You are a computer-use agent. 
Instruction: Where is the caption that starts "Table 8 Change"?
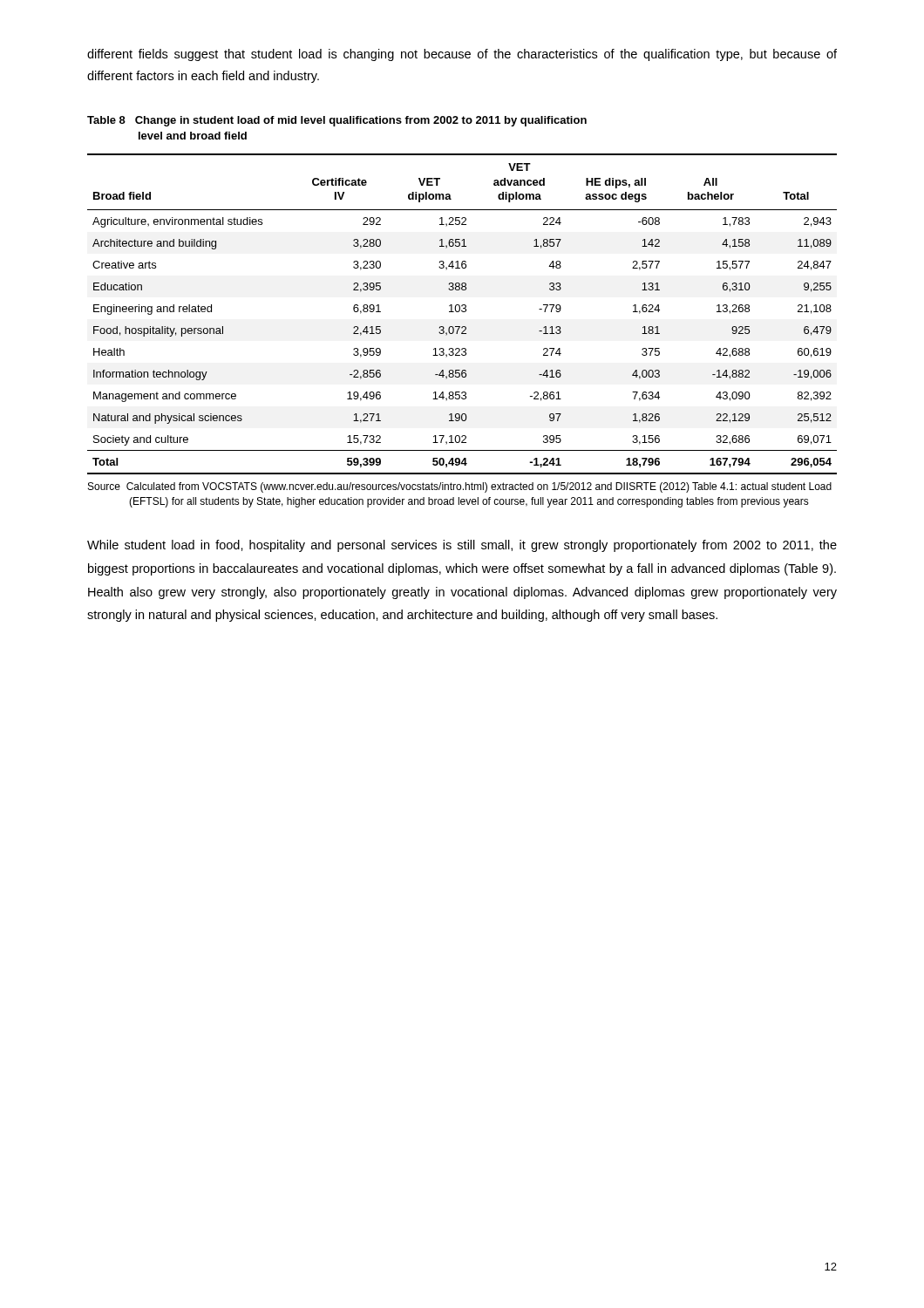coord(462,129)
